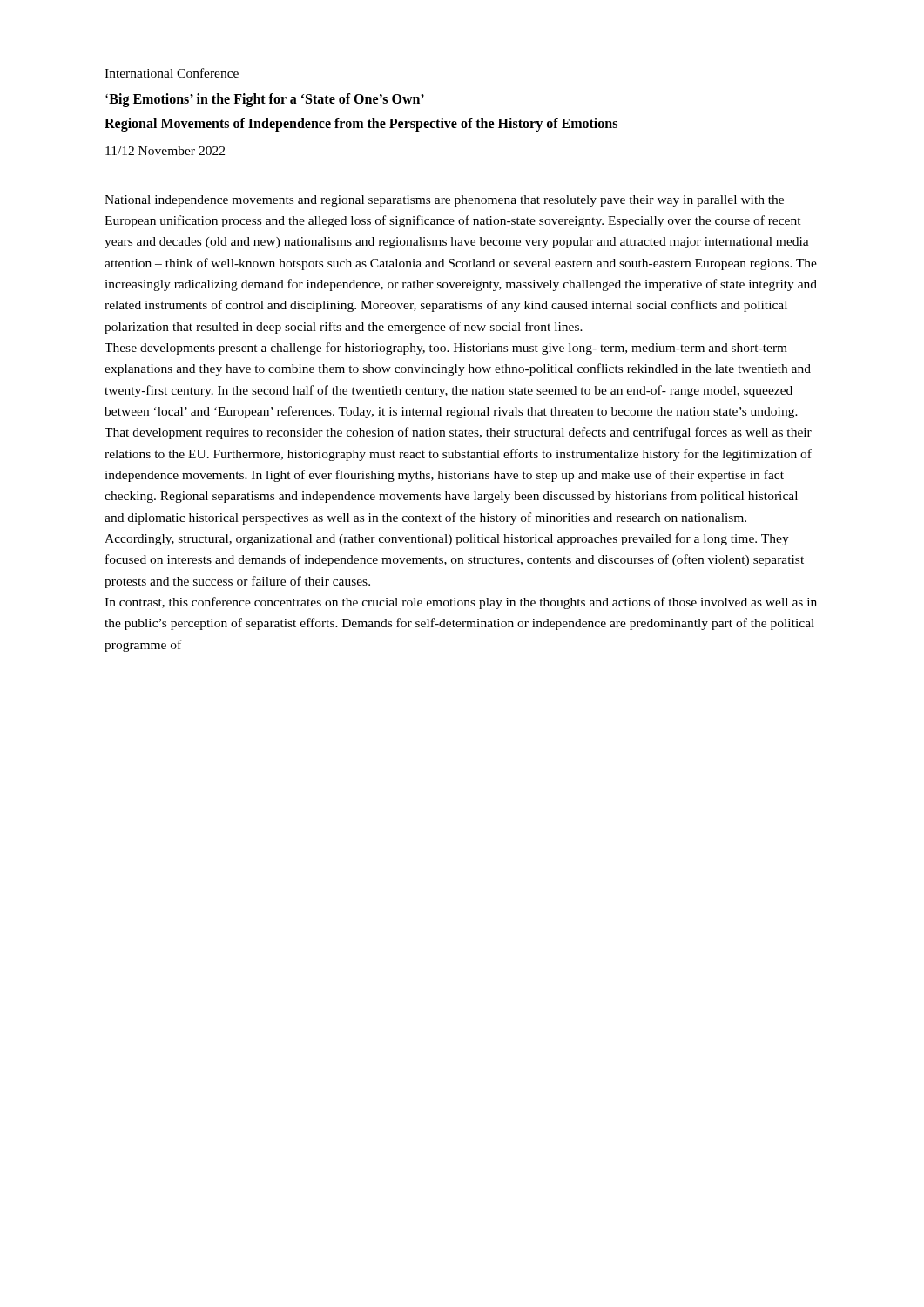Click on the text starting "In contrast, this conference concentrates on the crucial"

click(x=461, y=623)
